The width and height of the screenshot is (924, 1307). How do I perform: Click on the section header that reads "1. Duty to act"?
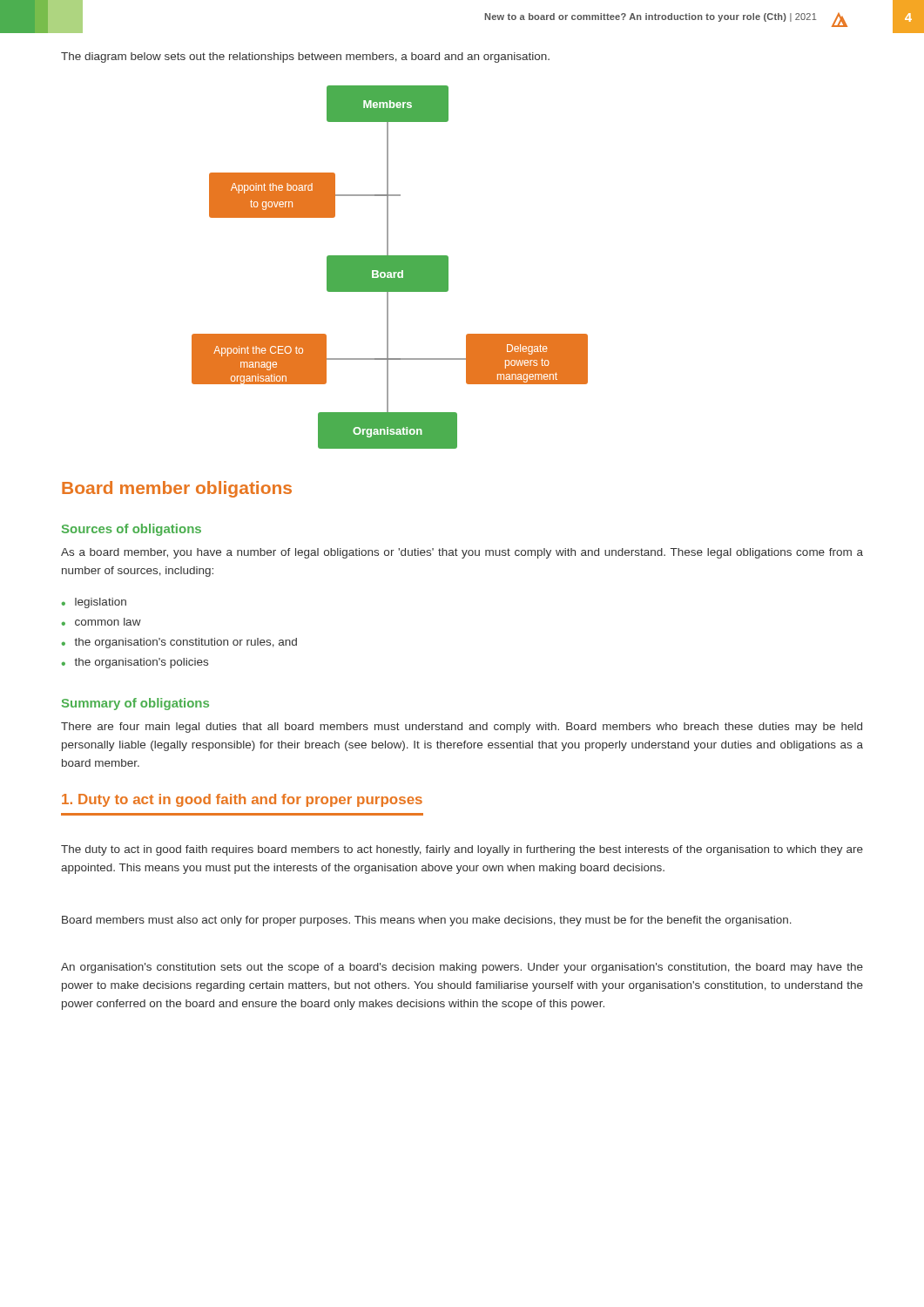pos(242,803)
